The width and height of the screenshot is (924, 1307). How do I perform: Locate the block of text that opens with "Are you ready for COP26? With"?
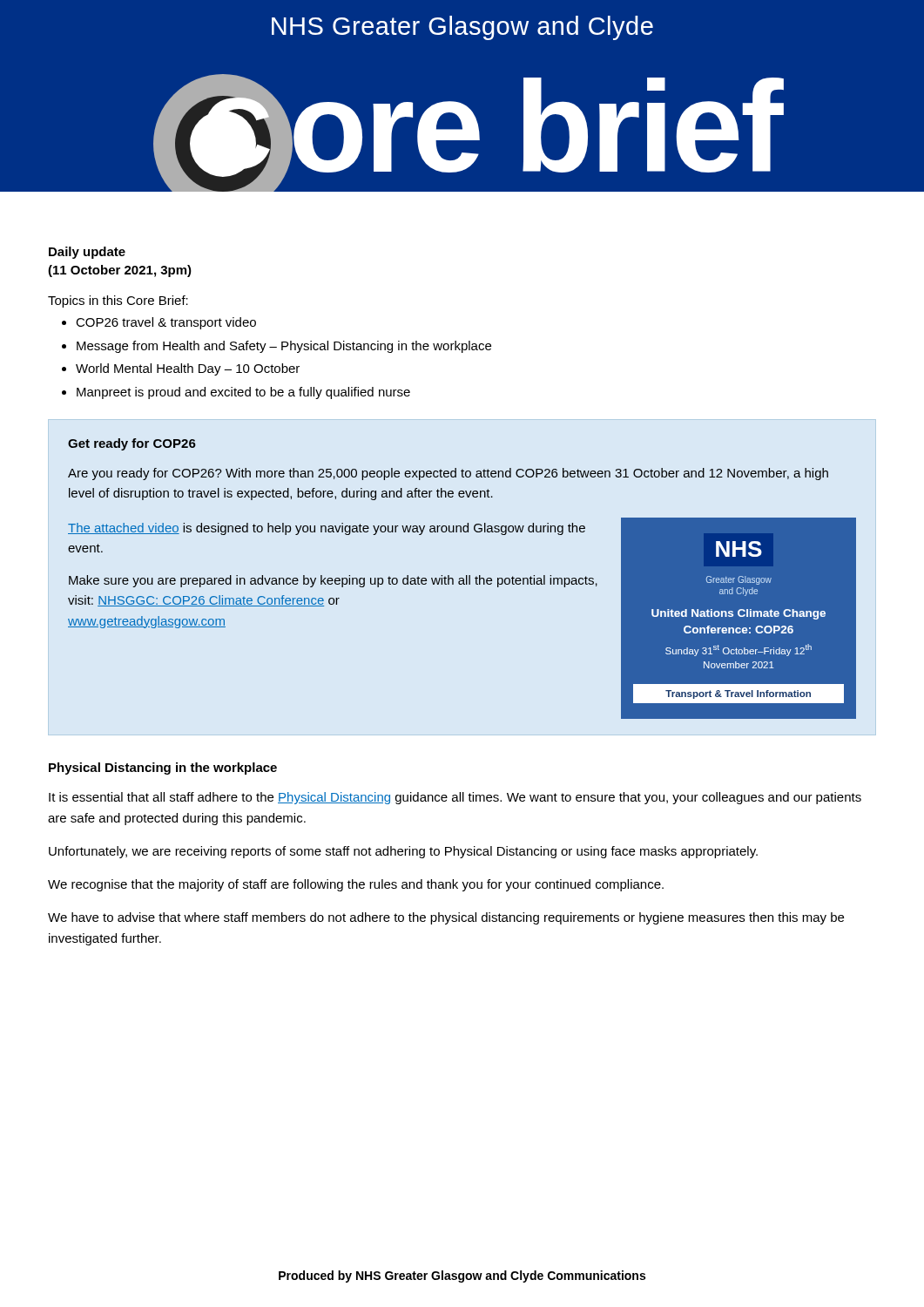click(x=448, y=483)
